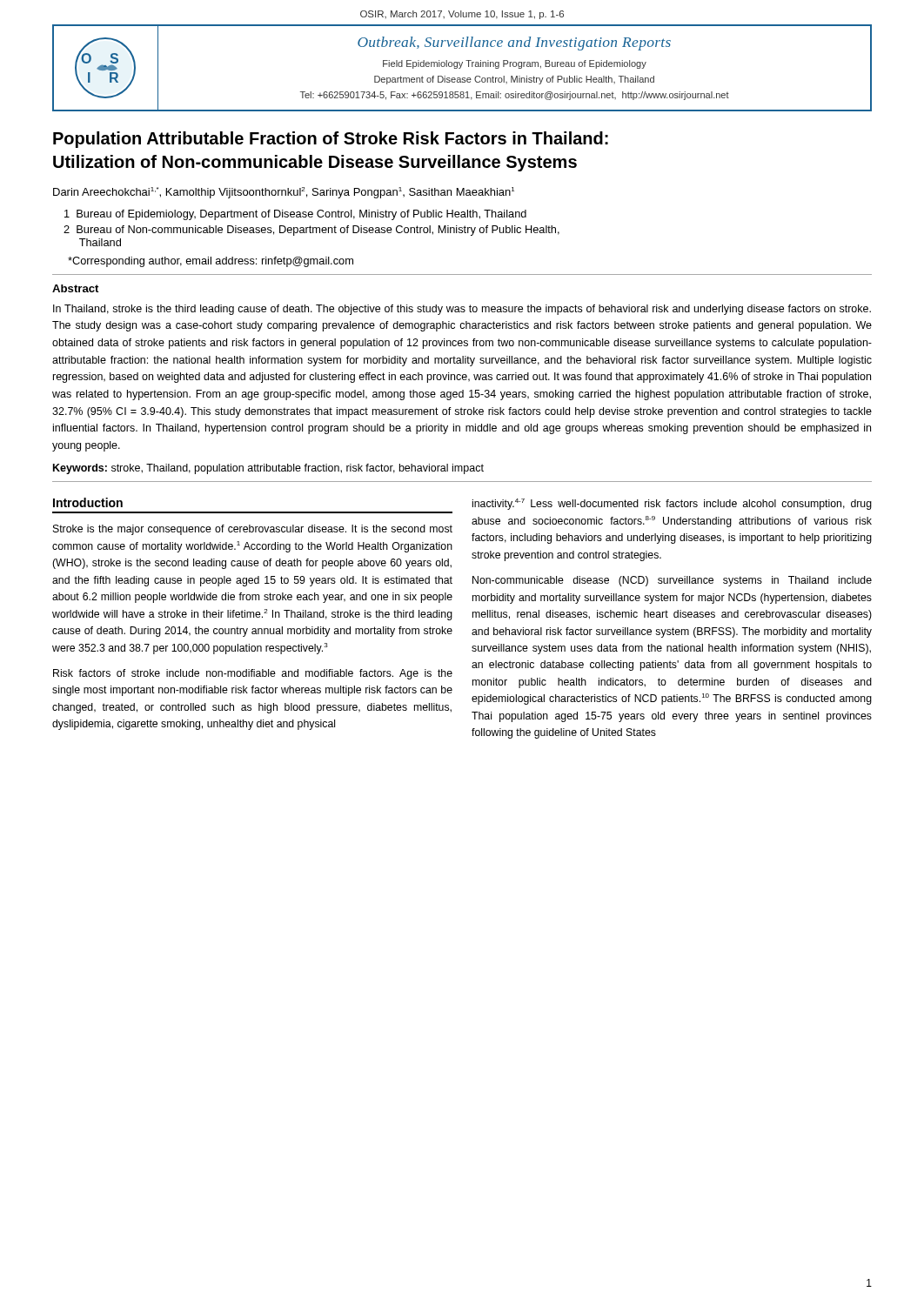Screen dimensions: 1305x924
Task: Click on the list item that reads "2 Bureau of Non-communicable"
Action: 309,236
